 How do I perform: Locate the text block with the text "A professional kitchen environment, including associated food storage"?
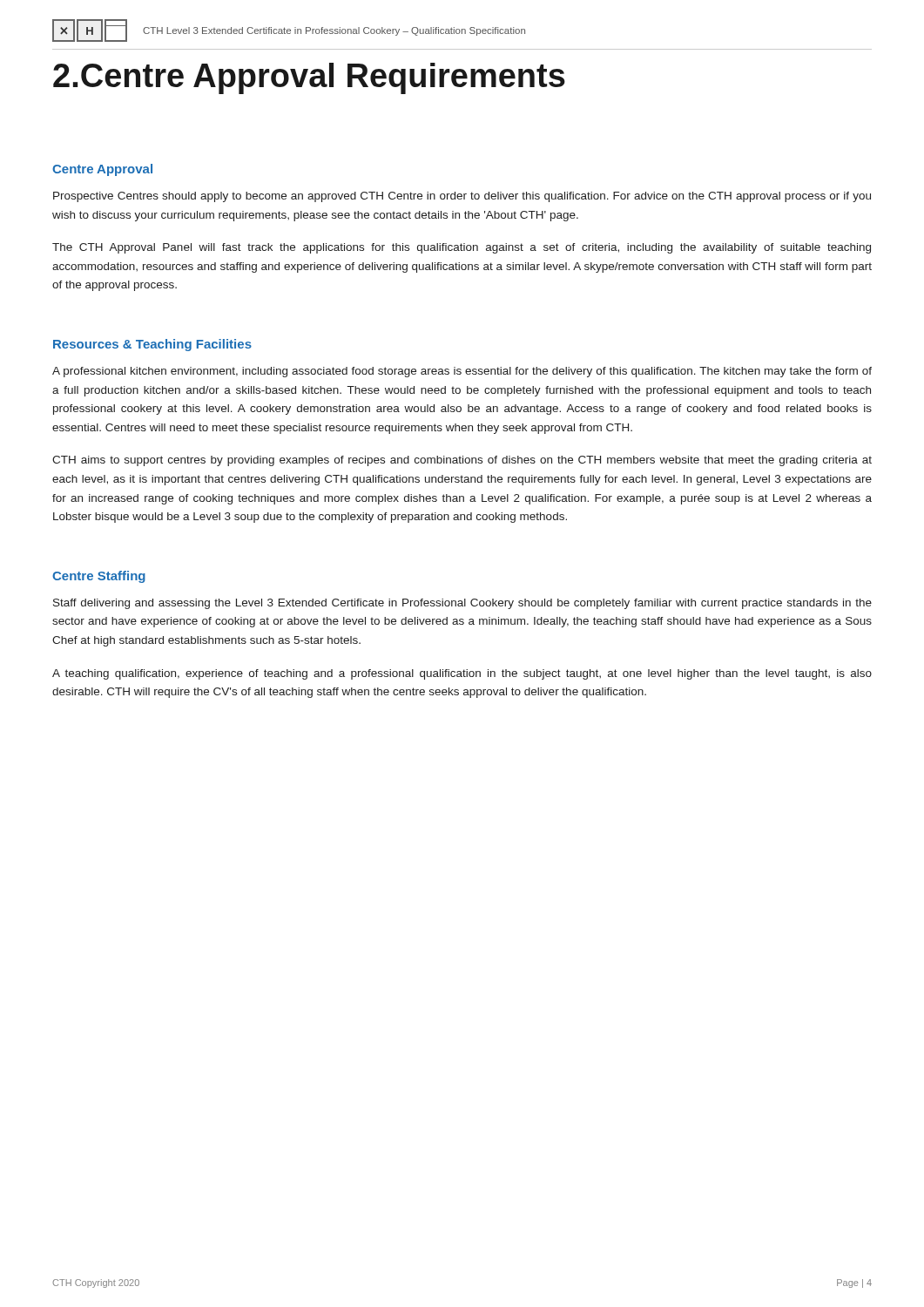[x=462, y=399]
